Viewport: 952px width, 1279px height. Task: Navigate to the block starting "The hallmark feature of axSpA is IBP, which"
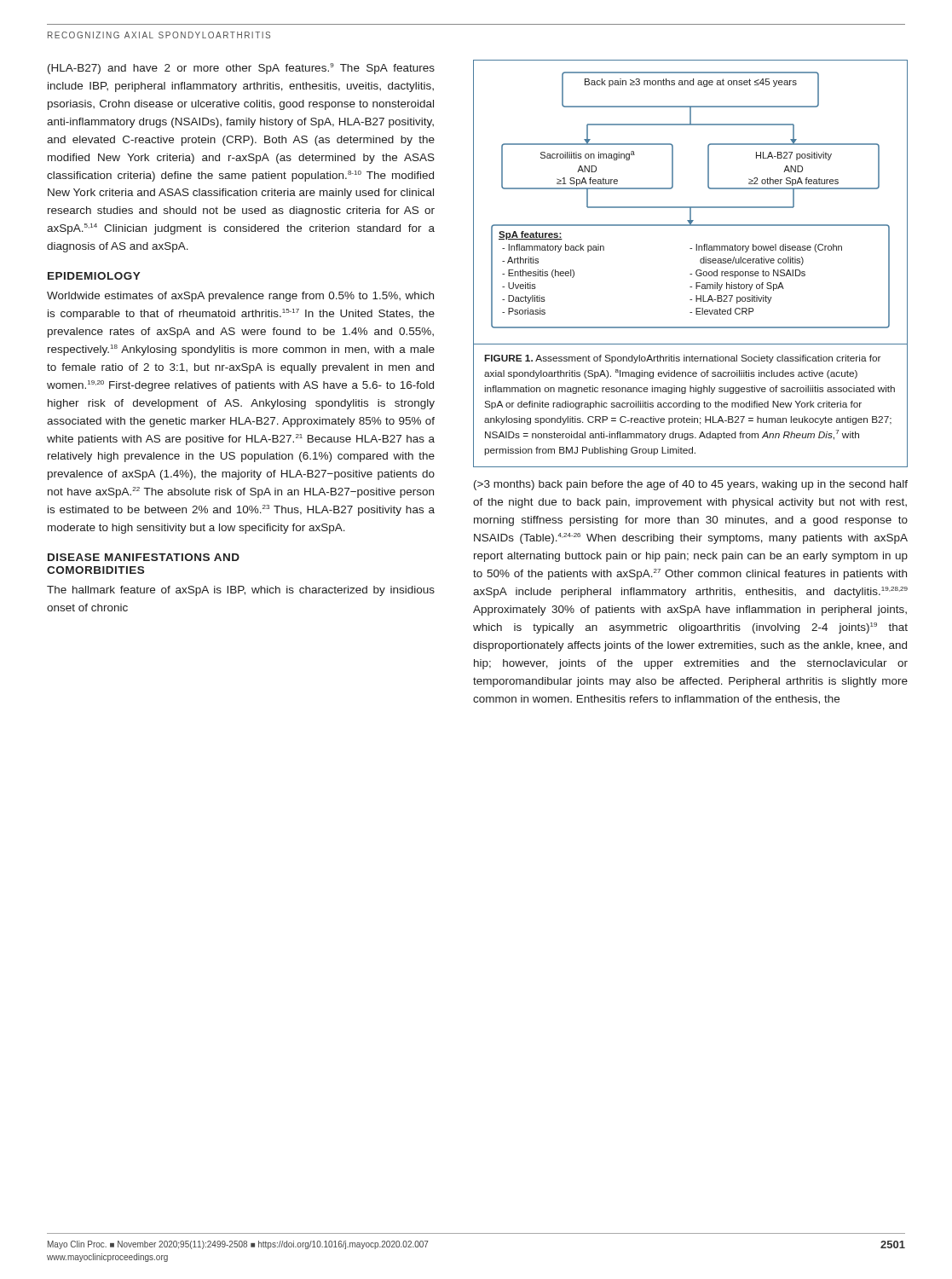click(241, 599)
